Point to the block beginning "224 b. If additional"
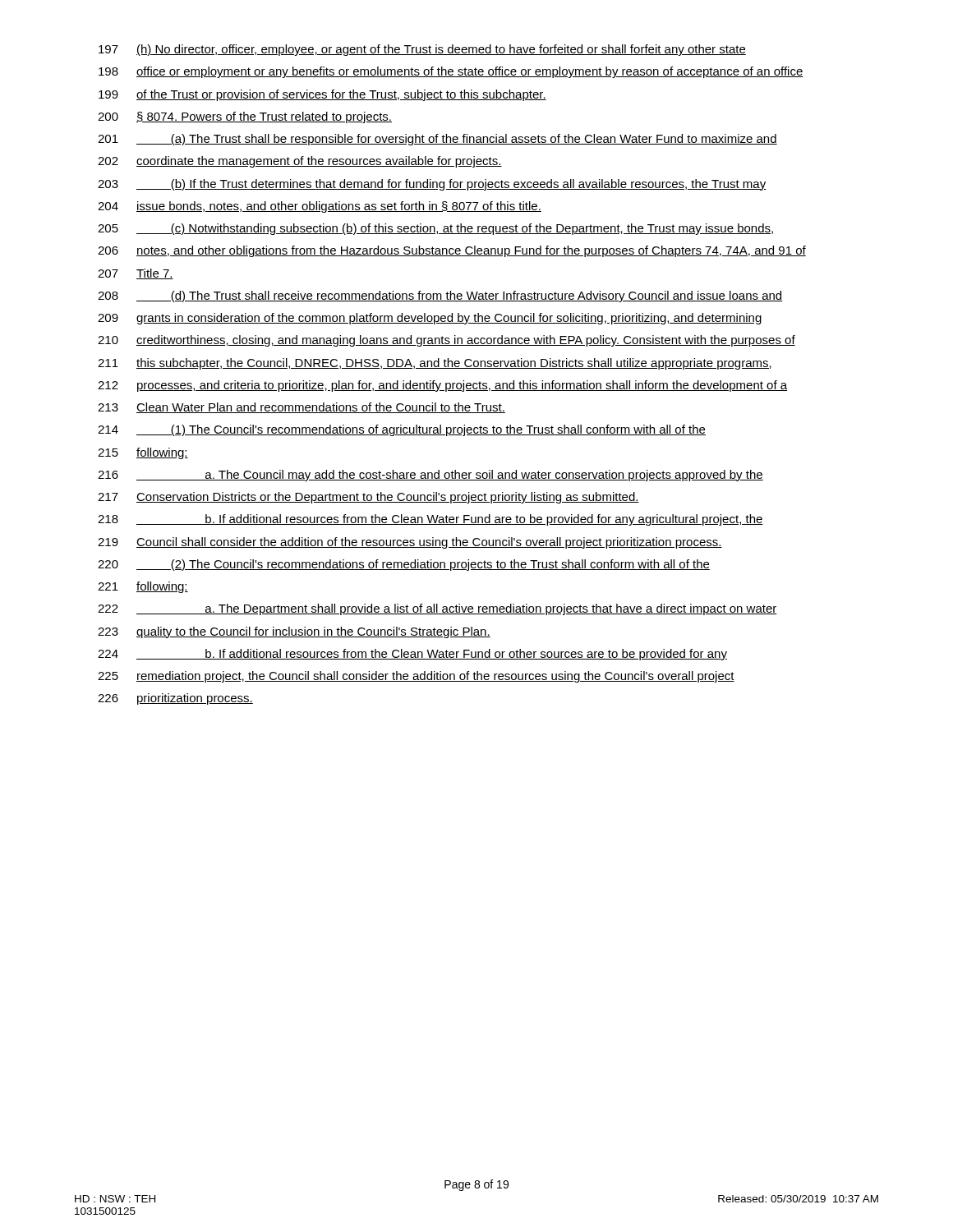 476,653
